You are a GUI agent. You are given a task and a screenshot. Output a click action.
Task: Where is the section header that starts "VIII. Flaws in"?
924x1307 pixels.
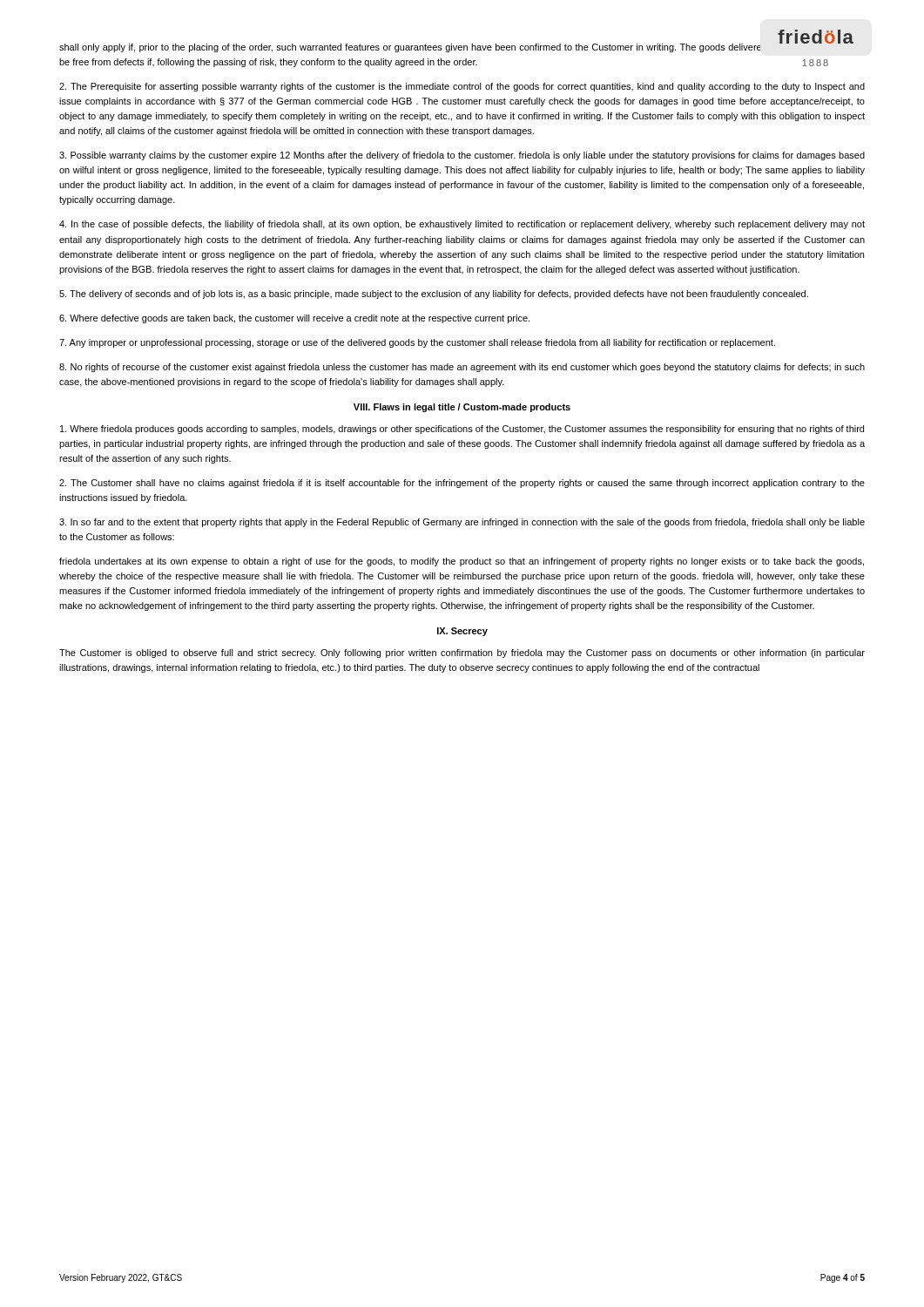click(x=462, y=407)
